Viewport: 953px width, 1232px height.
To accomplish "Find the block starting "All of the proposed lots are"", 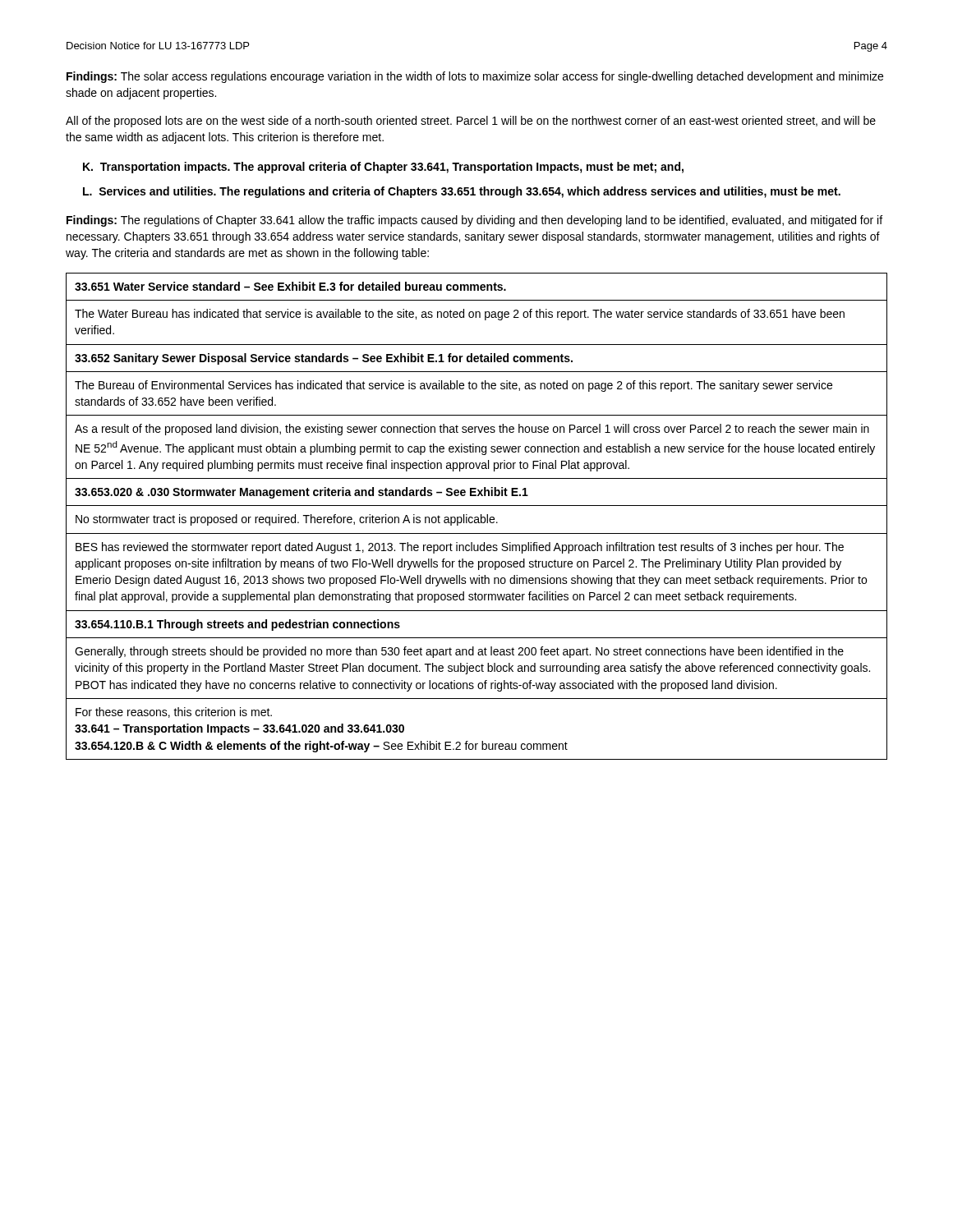I will coord(476,129).
